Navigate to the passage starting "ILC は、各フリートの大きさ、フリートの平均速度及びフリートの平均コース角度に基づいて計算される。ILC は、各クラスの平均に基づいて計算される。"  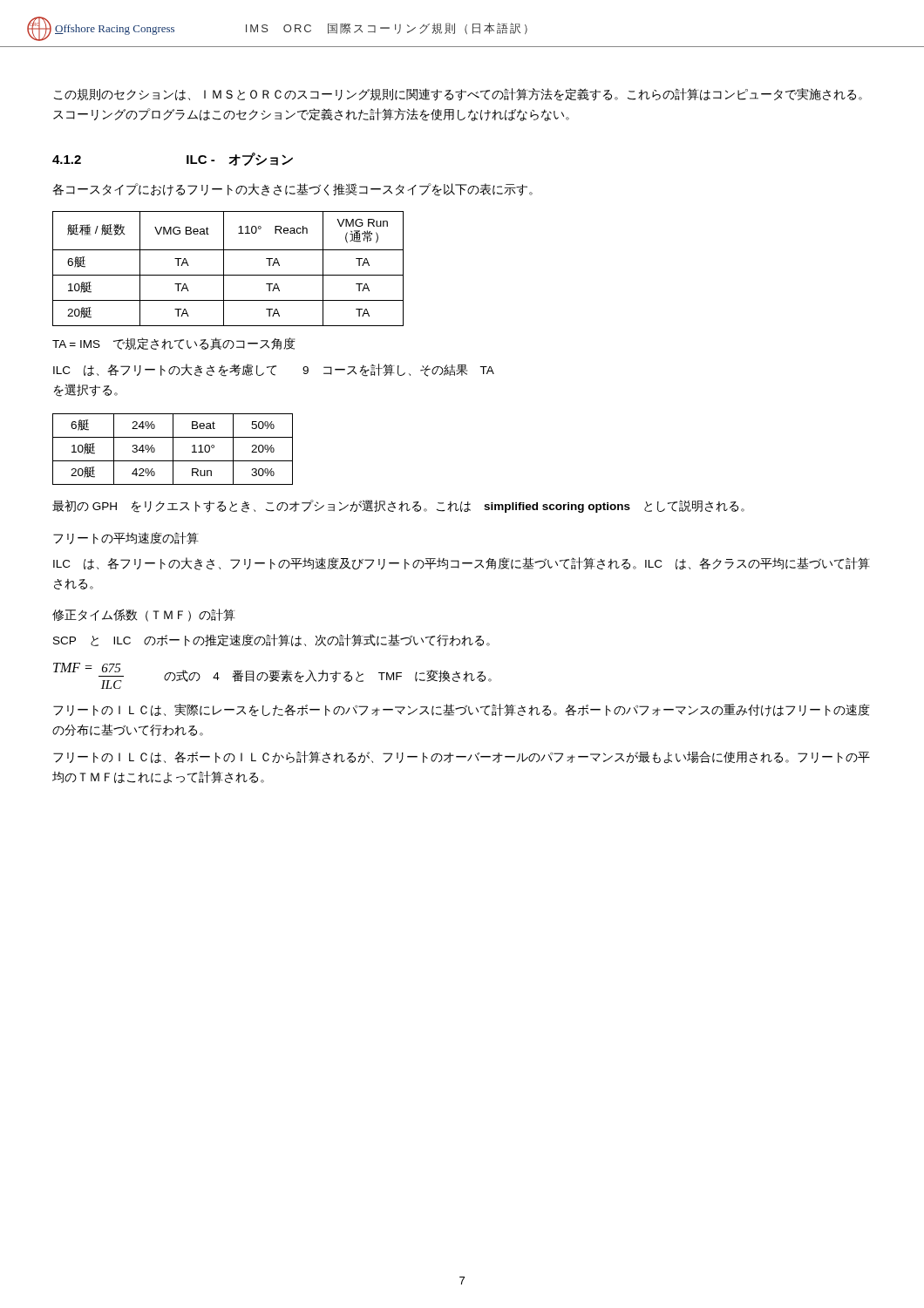point(461,573)
